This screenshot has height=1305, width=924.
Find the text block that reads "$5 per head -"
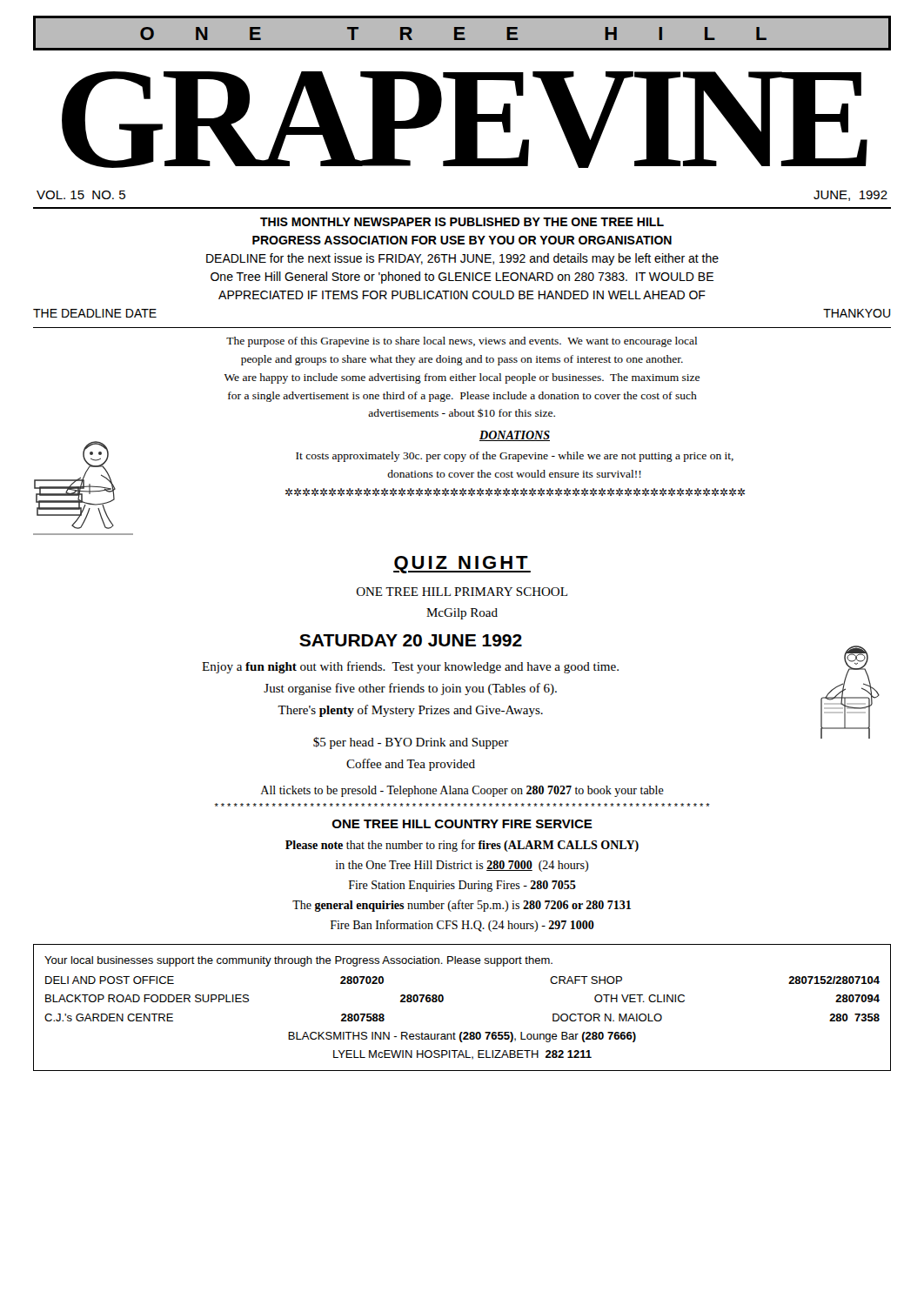tap(411, 753)
